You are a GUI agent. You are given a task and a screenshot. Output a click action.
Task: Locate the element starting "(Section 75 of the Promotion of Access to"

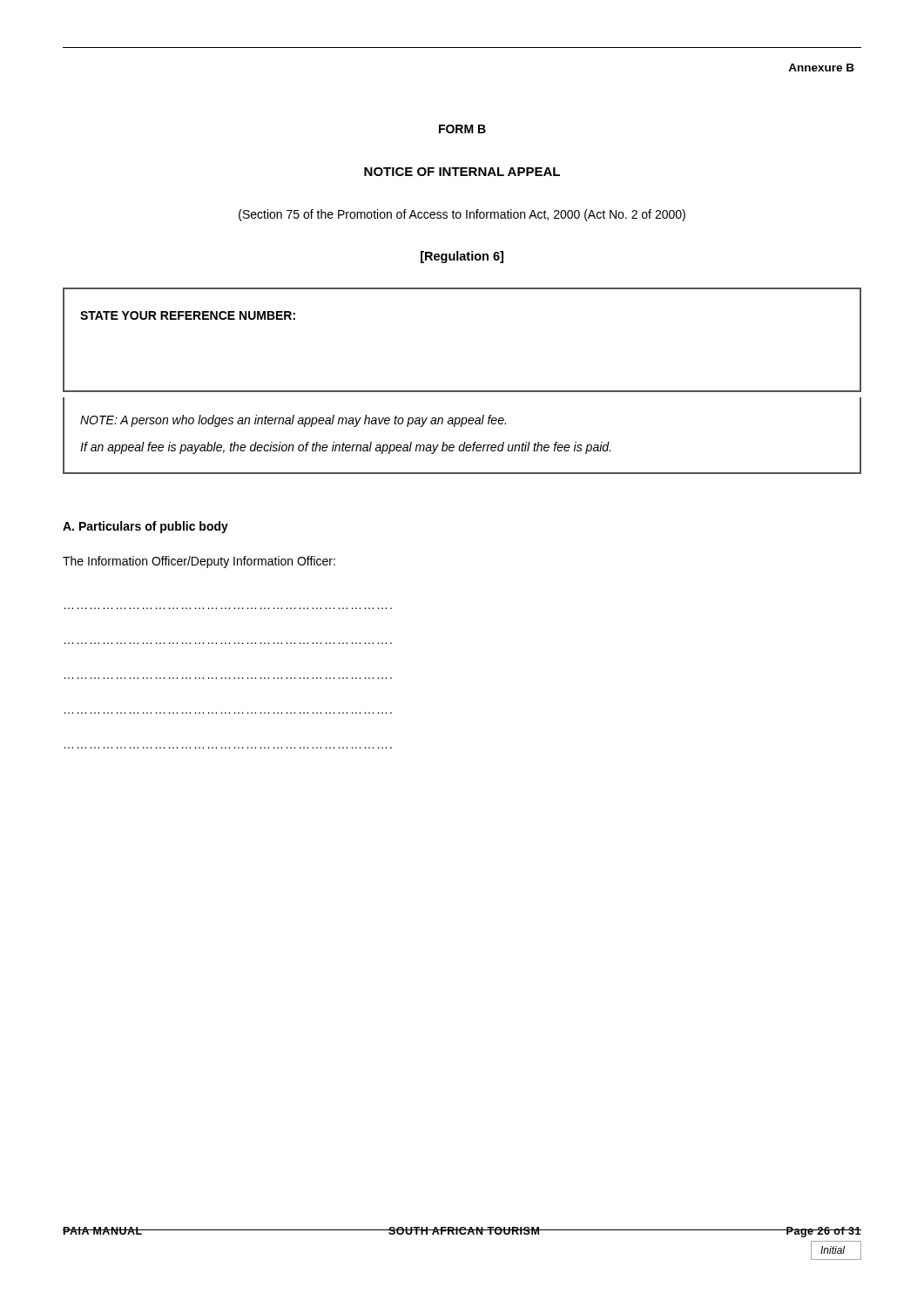coord(462,214)
